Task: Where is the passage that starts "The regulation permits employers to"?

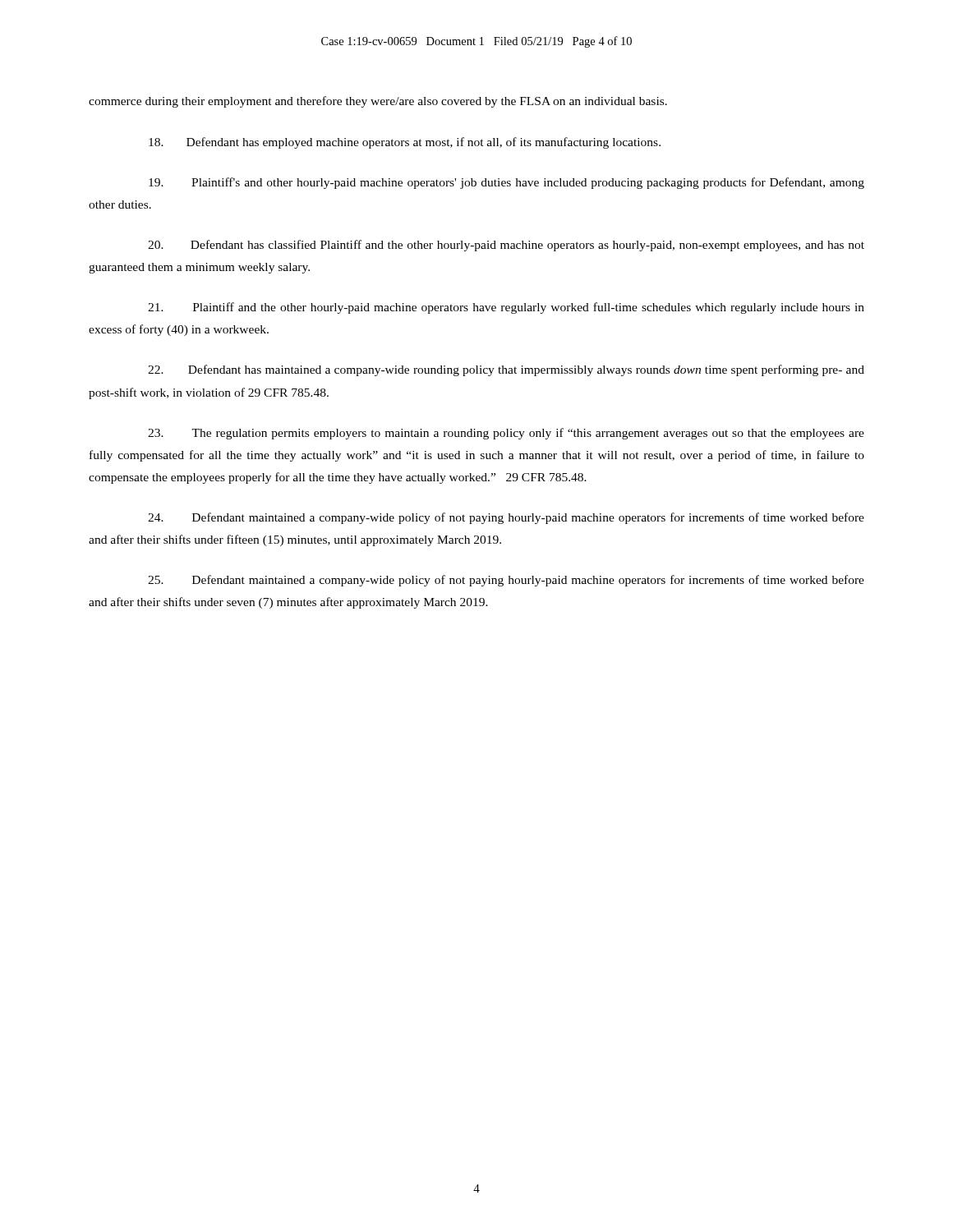Action: [476, 454]
